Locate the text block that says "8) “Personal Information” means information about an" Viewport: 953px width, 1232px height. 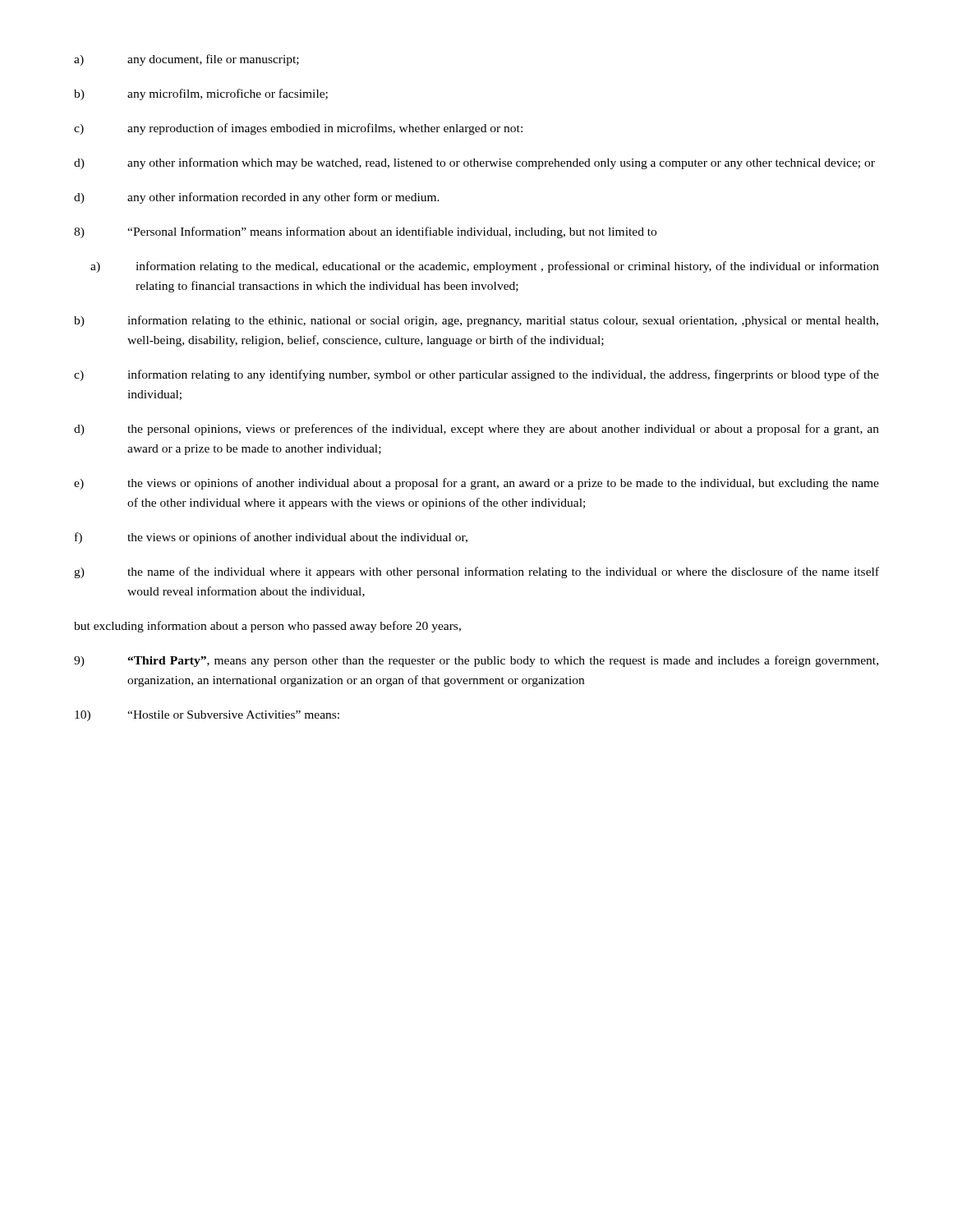476,232
